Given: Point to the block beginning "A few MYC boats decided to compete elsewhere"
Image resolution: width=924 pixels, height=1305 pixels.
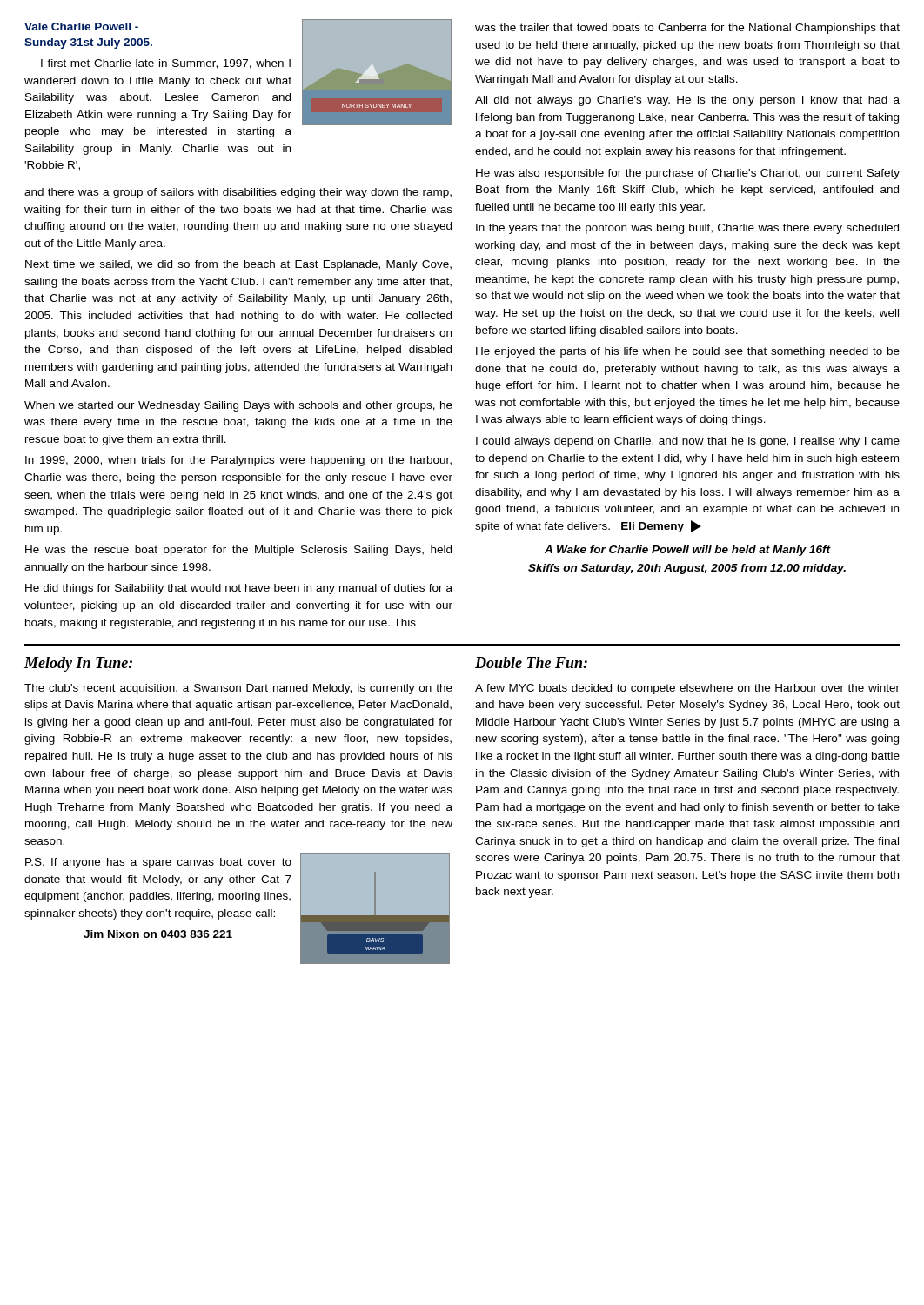Looking at the screenshot, I should (687, 790).
